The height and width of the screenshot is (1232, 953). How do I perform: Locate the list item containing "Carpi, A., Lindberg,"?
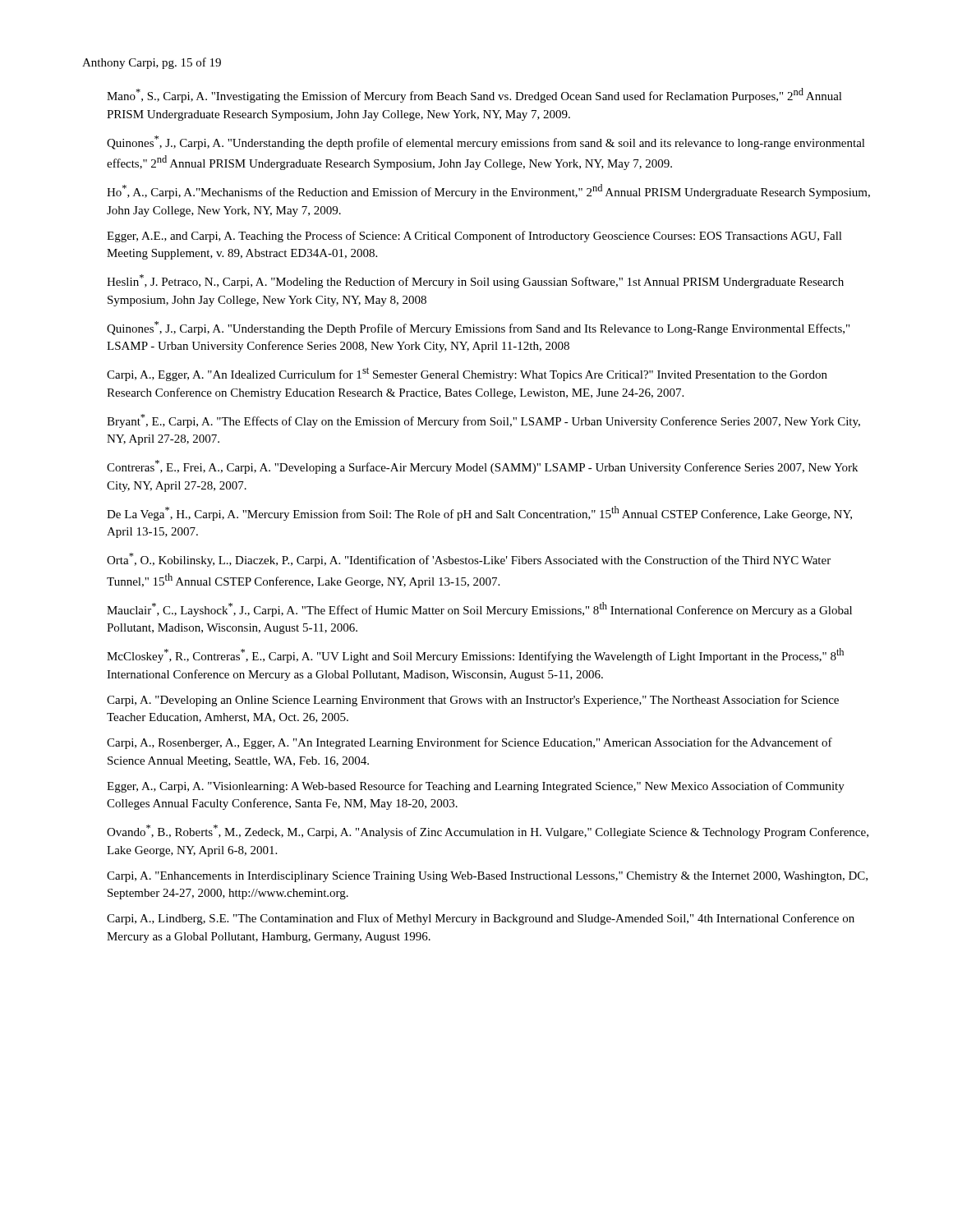pos(476,928)
